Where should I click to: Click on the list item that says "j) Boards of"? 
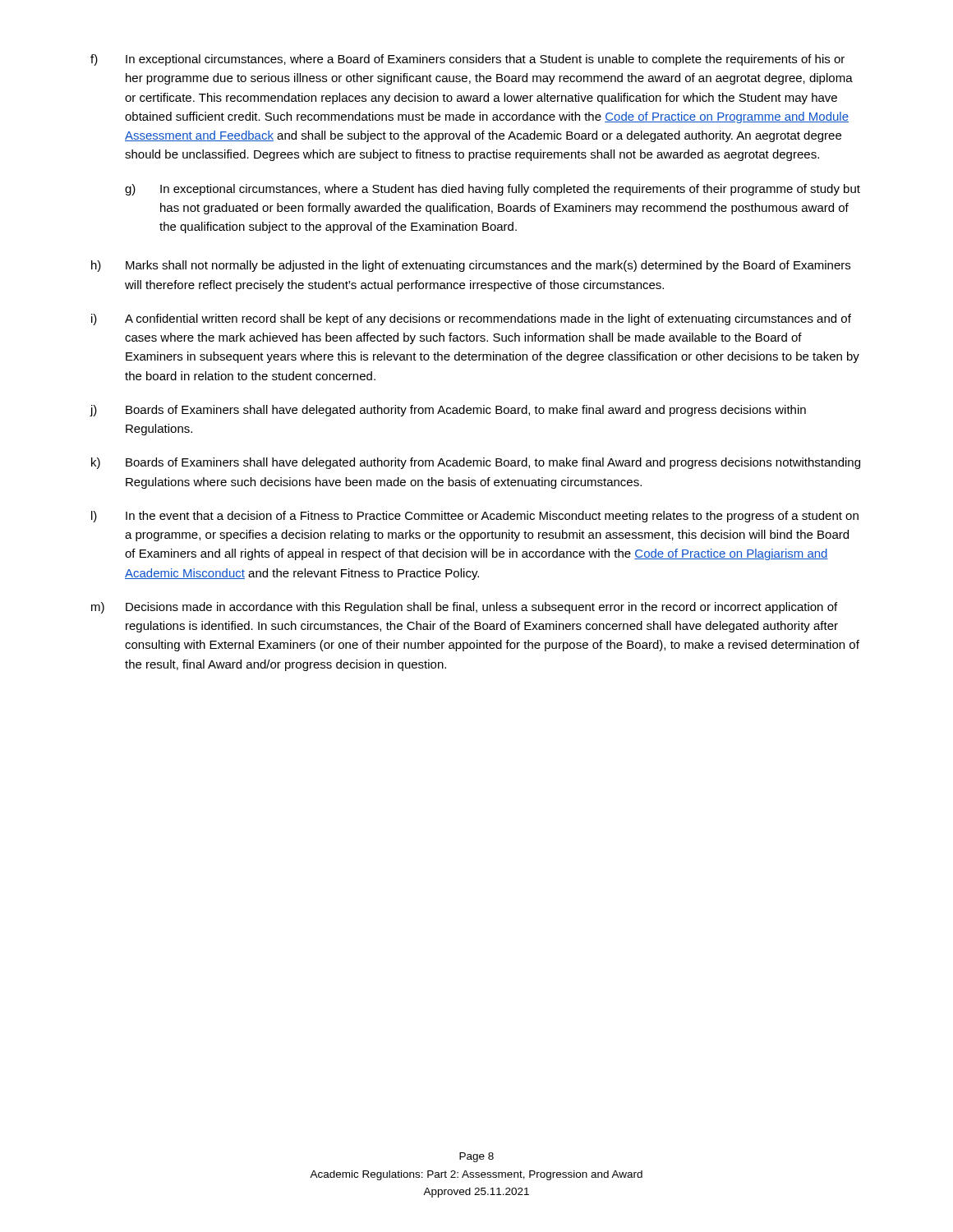pos(476,419)
